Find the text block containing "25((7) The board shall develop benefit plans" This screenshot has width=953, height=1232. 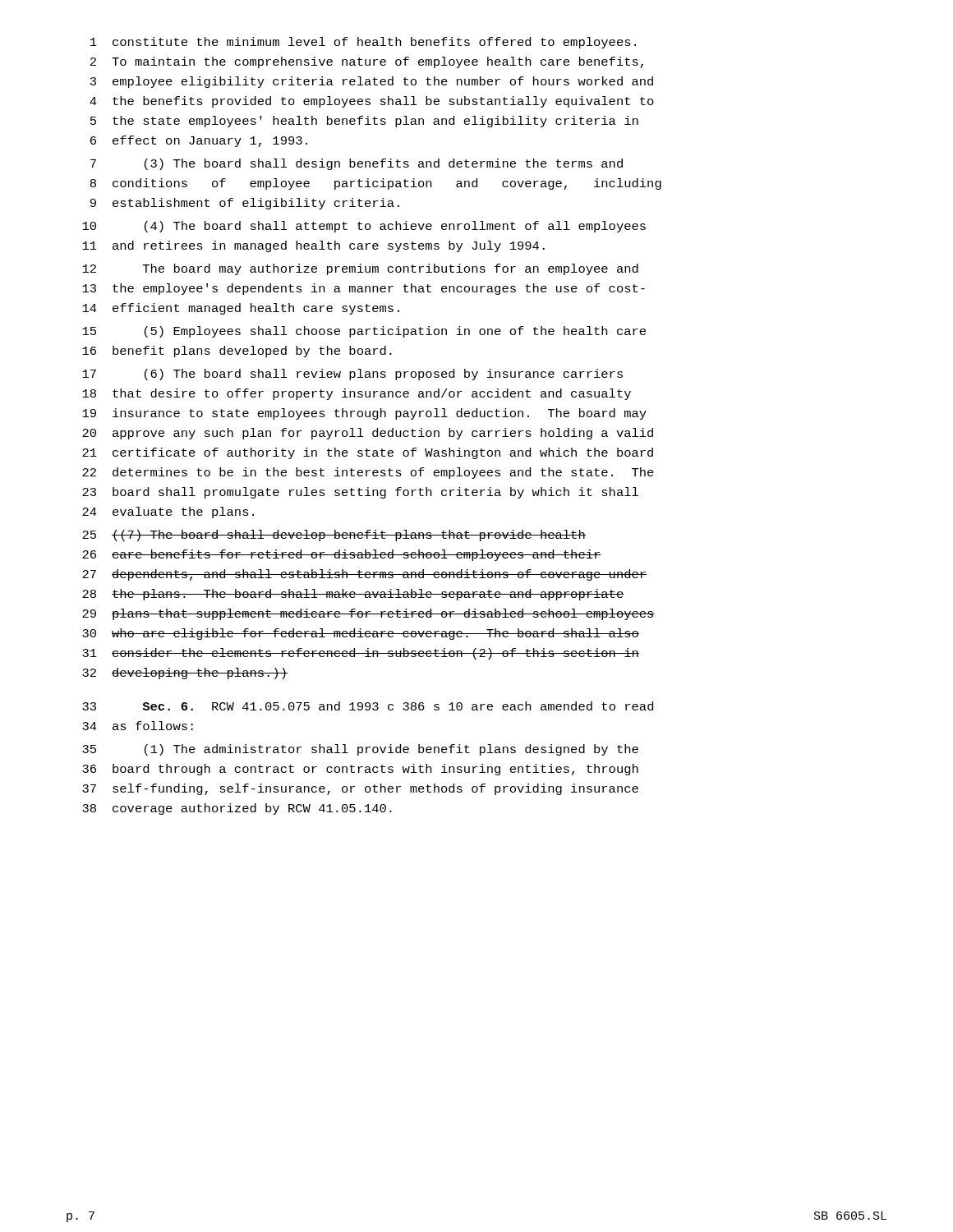(x=476, y=605)
